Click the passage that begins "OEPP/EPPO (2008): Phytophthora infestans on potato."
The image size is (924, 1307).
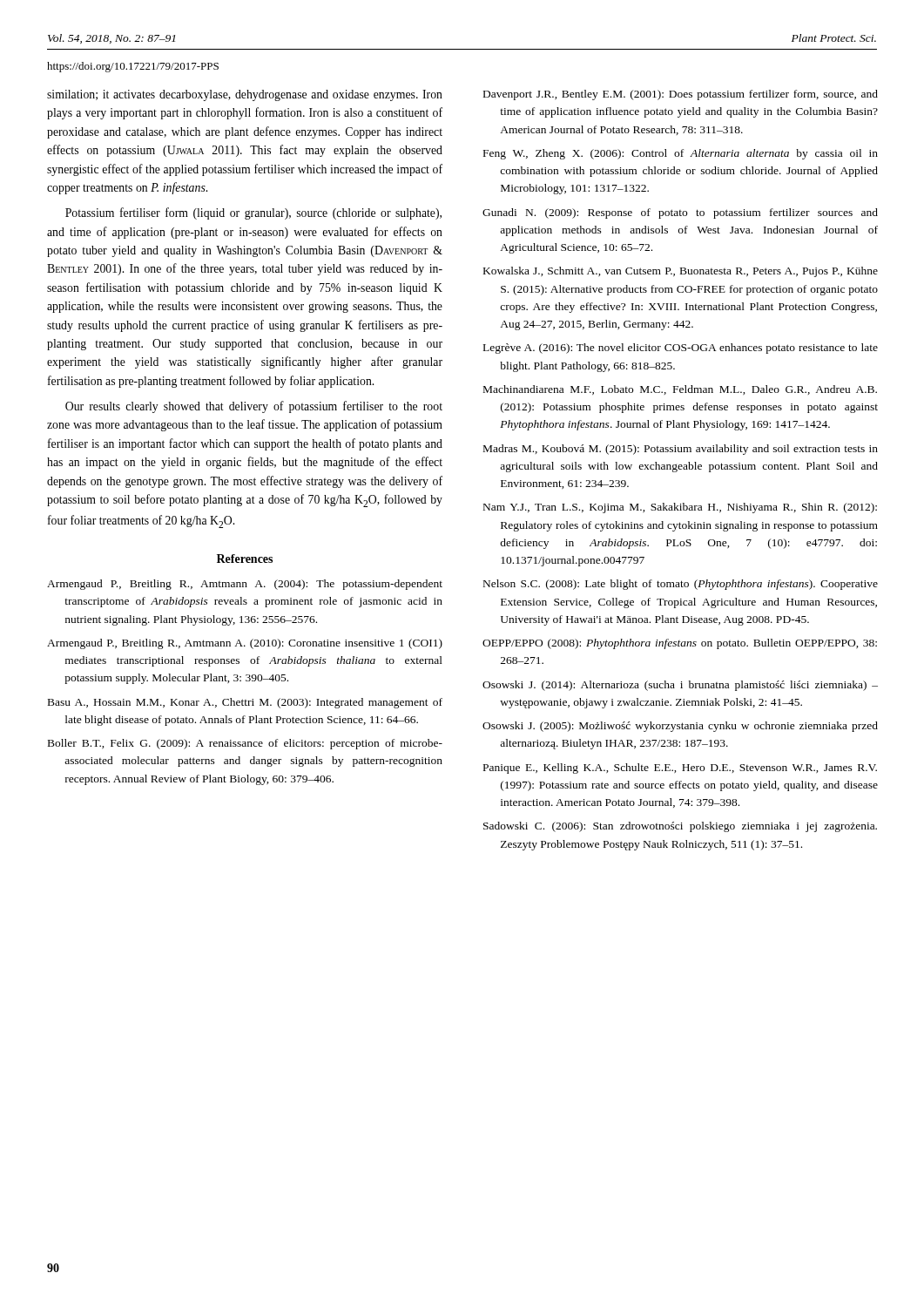click(x=680, y=651)
